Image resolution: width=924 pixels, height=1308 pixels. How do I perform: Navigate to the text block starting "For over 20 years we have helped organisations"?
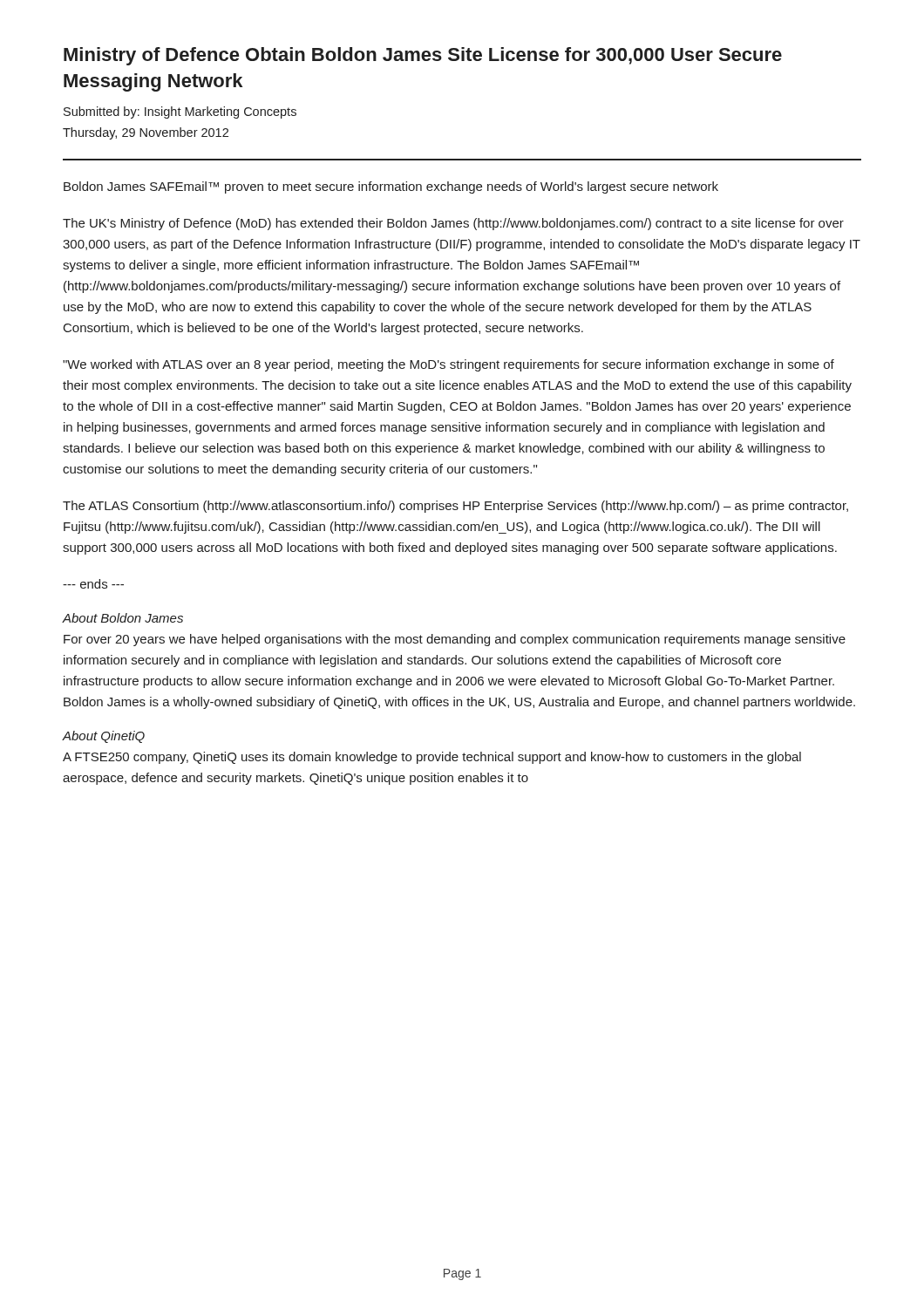pos(459,670)
